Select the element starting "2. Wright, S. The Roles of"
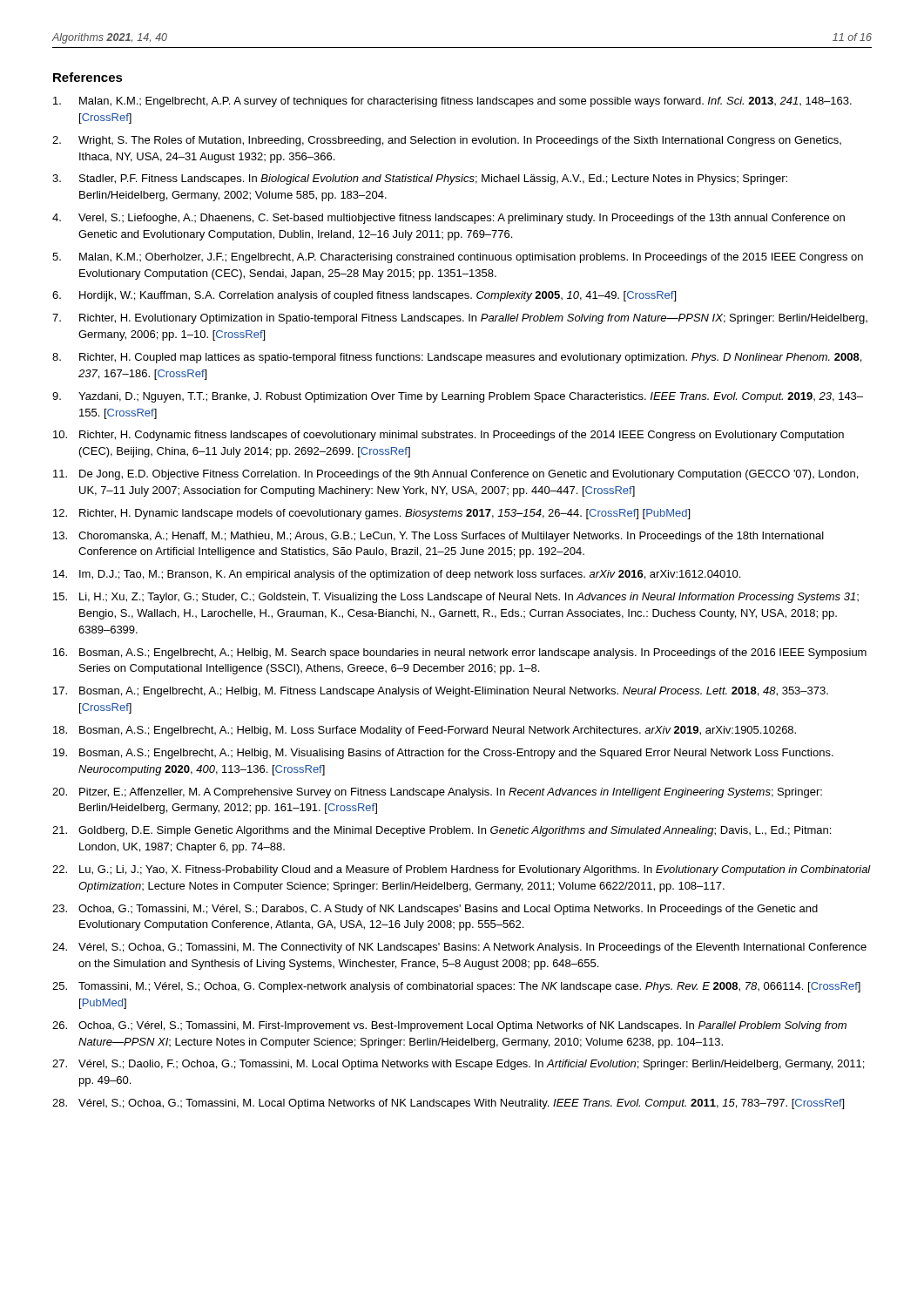This screenshot has width=924, height=1307. tap(462, 149)
